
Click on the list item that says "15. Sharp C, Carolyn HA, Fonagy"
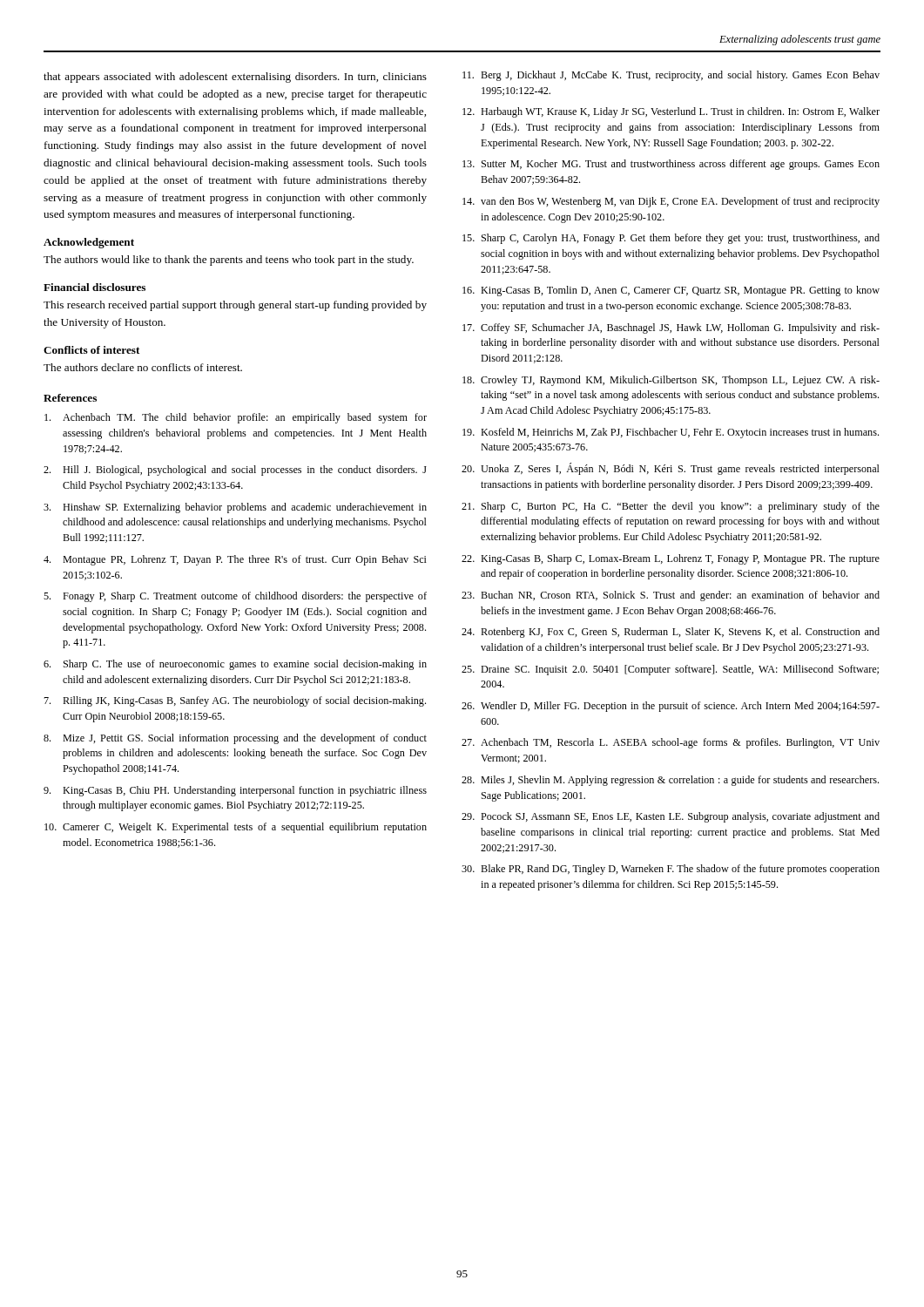[x=671, y=254]
